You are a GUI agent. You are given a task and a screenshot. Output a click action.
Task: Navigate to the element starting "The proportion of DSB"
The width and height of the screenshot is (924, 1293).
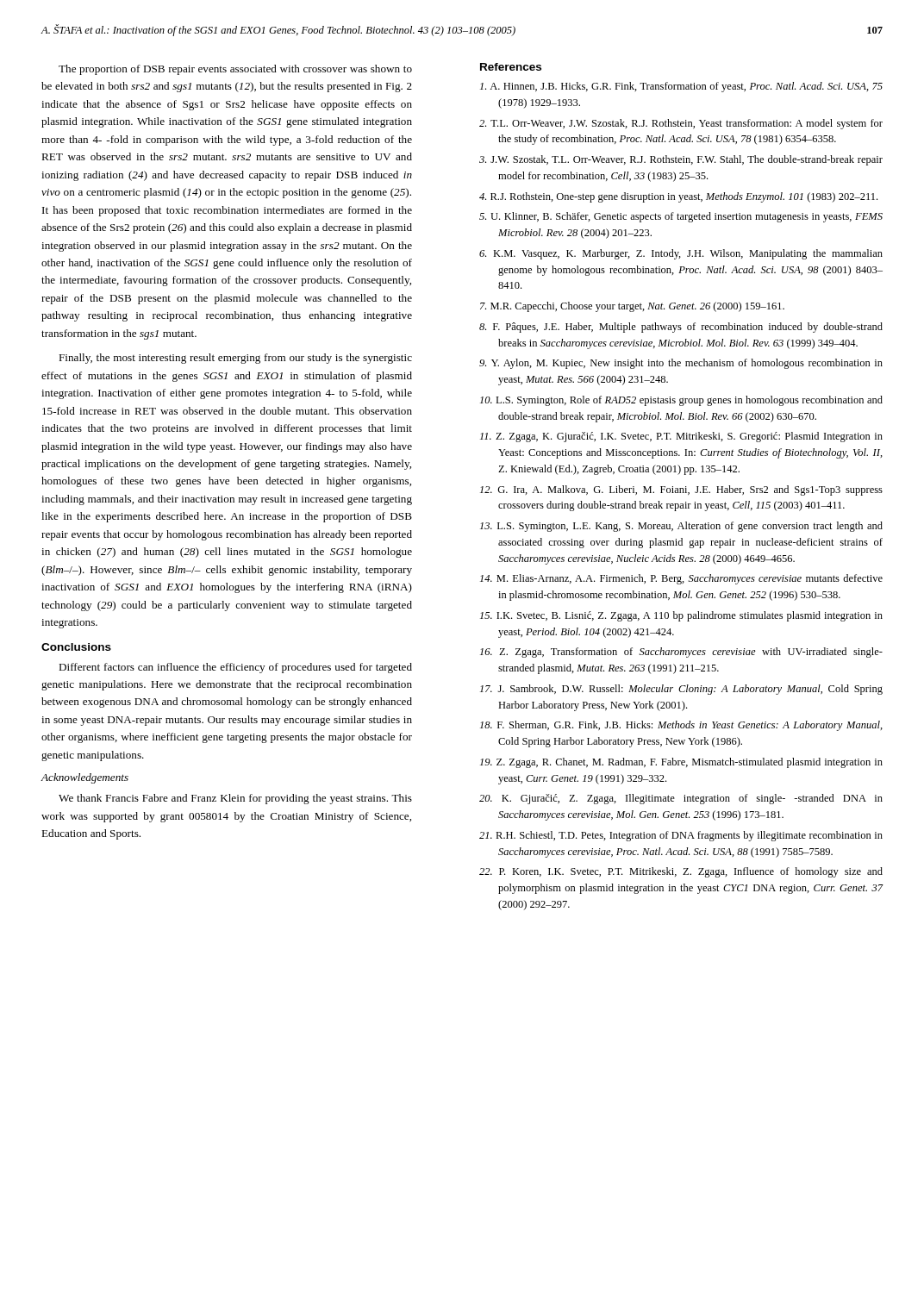[227, 201]
